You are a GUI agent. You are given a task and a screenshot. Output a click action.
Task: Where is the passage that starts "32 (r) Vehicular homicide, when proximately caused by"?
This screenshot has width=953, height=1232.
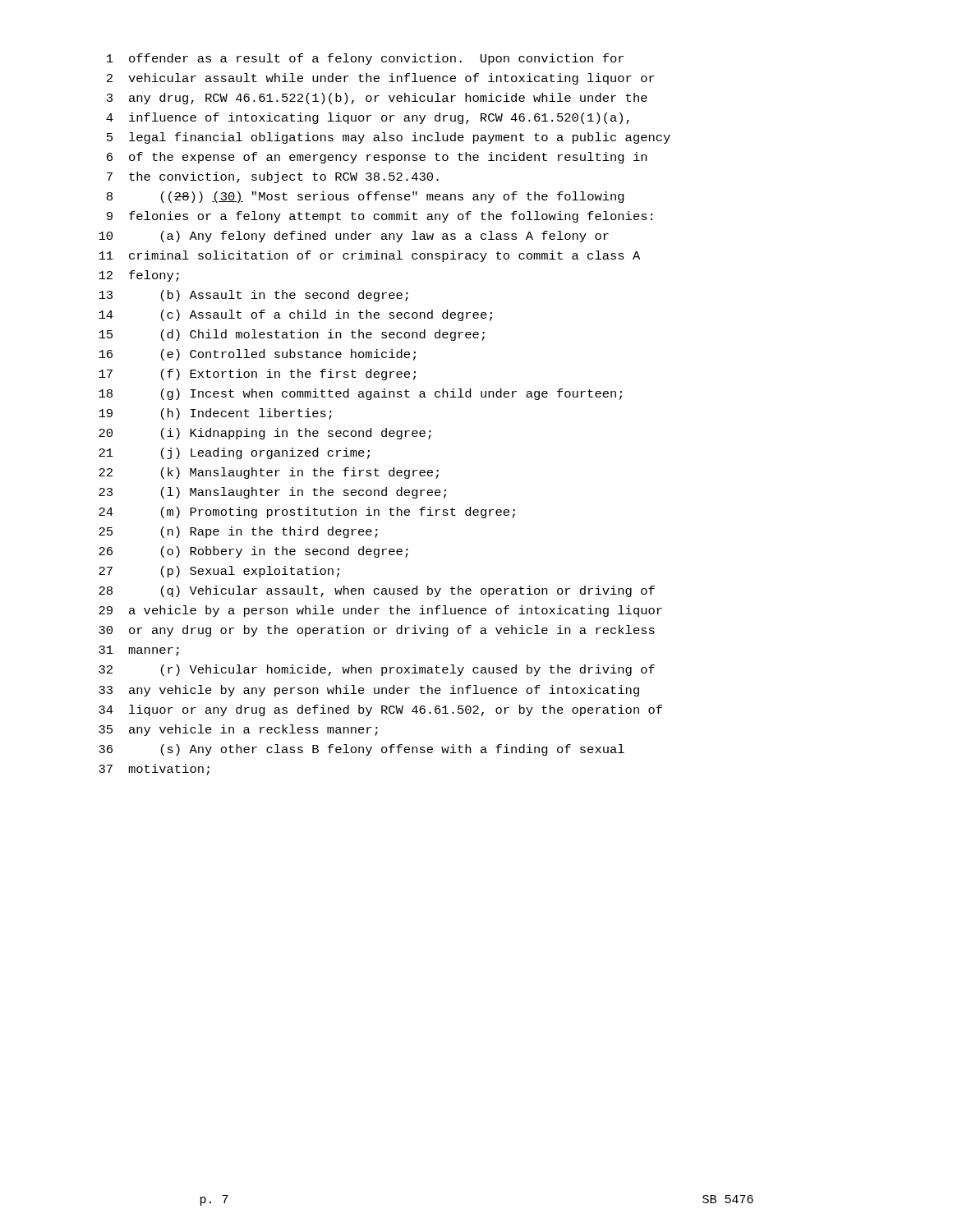click(x=485, y=700)
